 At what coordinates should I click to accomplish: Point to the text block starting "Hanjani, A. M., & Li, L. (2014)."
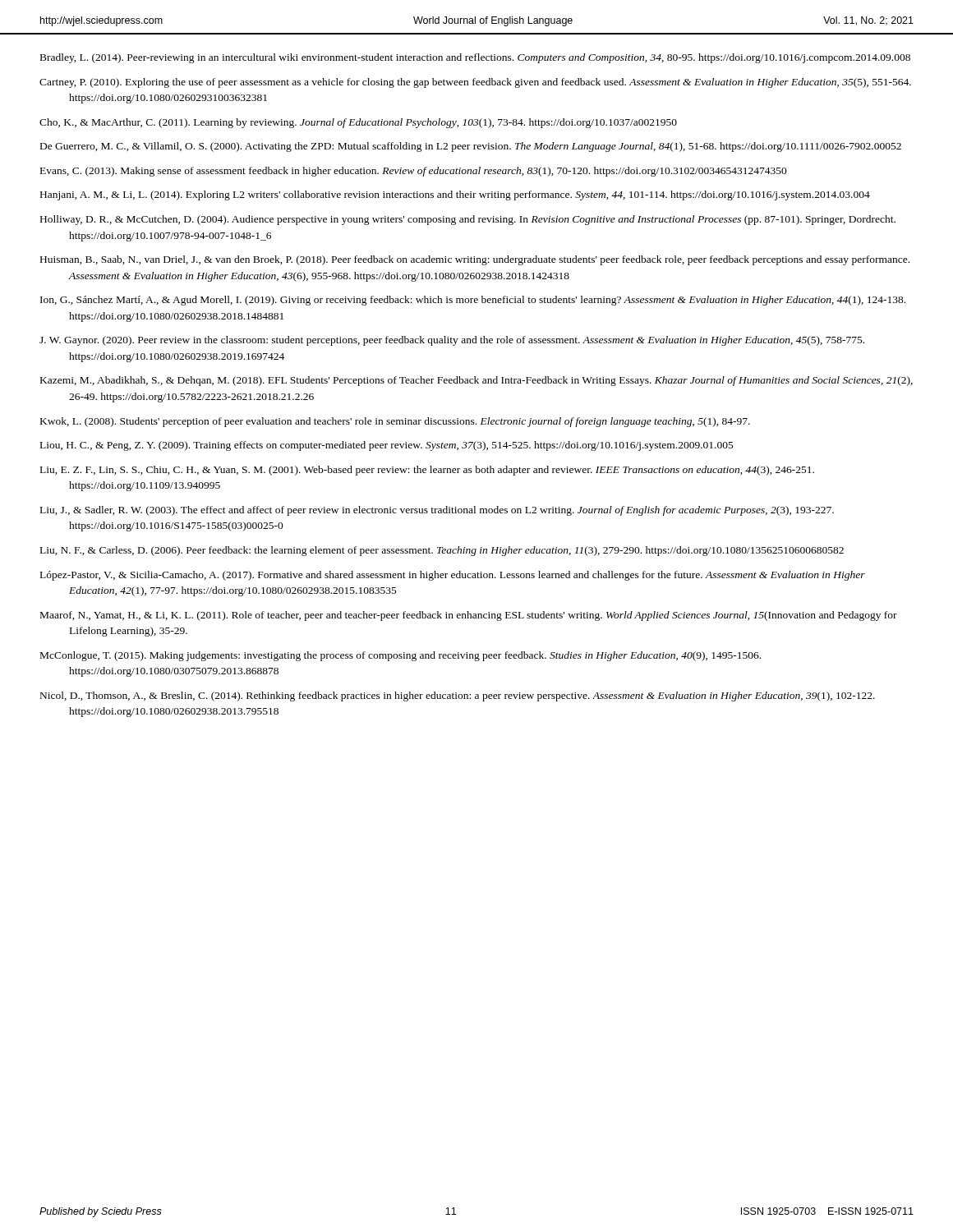(455, 195)
